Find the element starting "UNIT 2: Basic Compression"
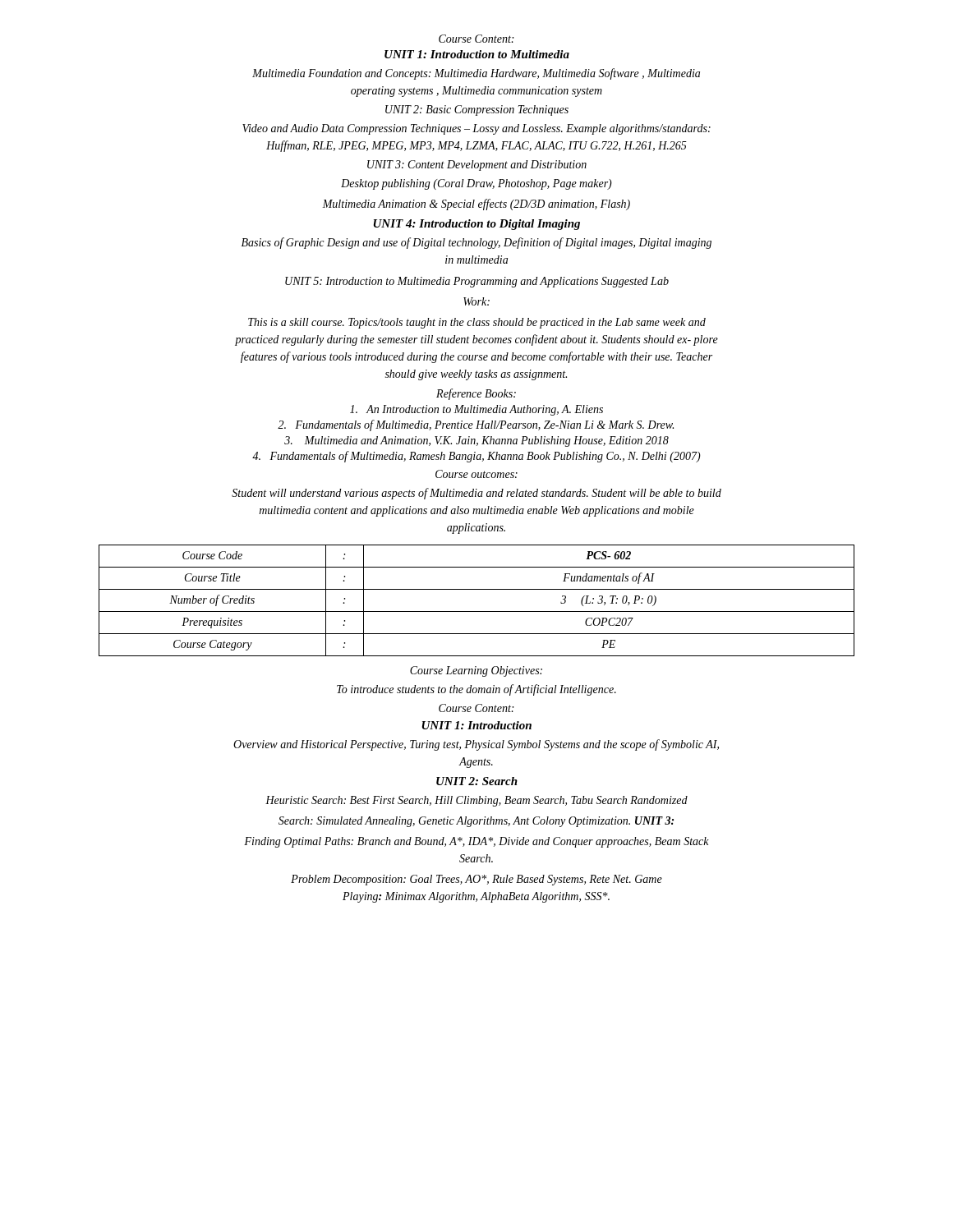The width and height of the screenshot is (953, 1232). click(x=476, y=110)
